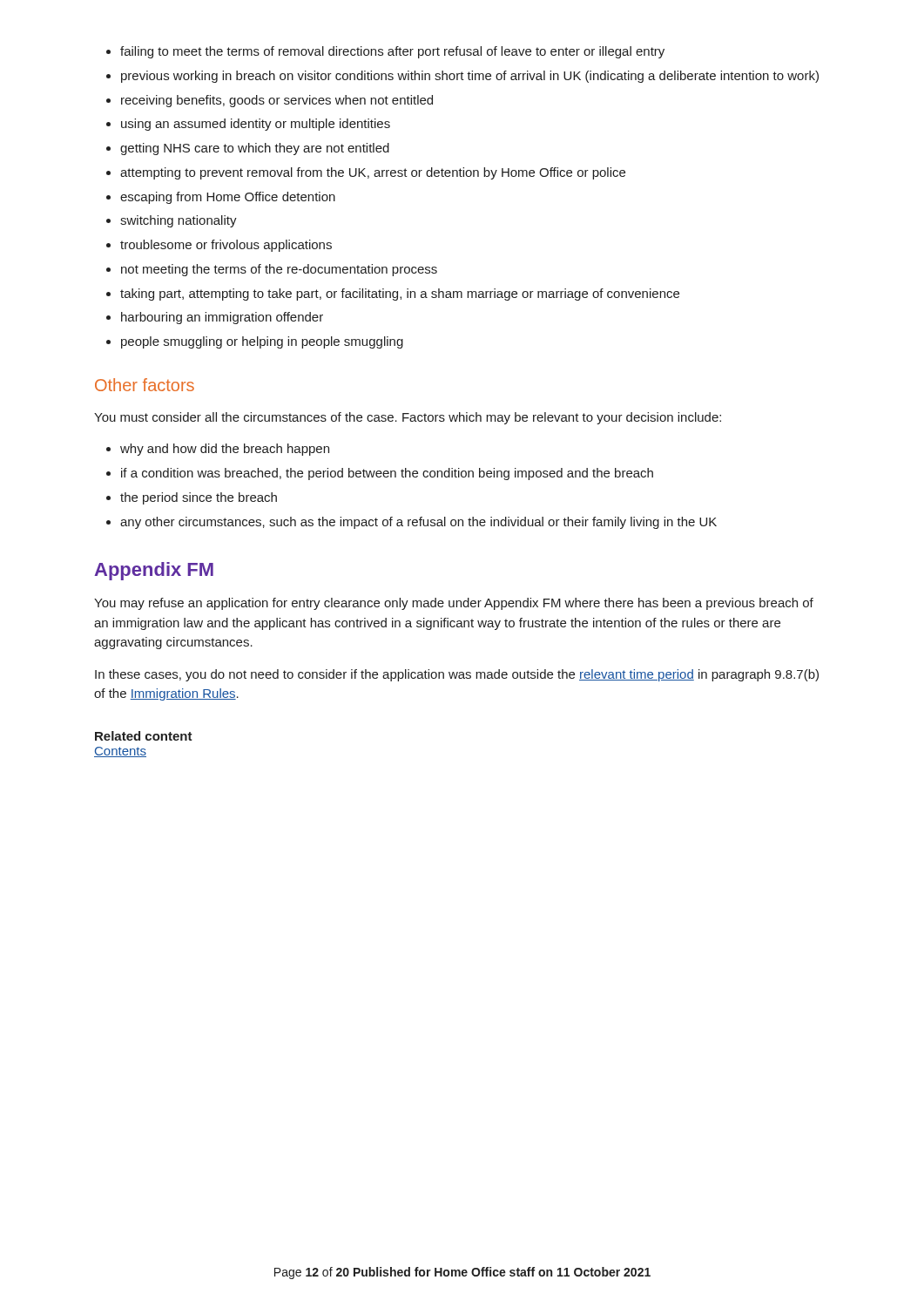The image size is (924, 1307).
Task: Where is the passage that starts "people smuggling or helping in people"?
Action: 262,342
